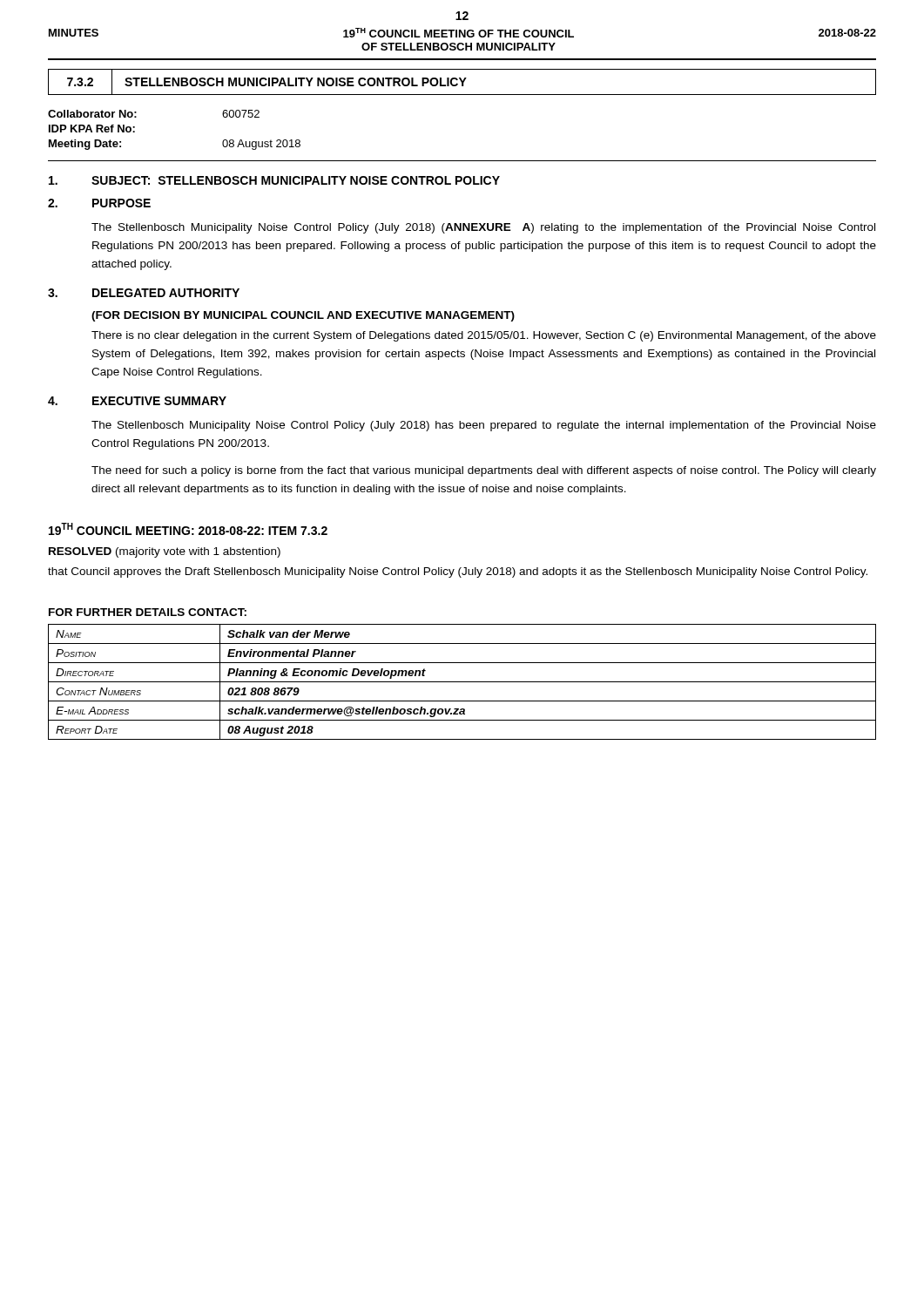Select the region starting "FOR FURTHER DETAILS CONTACT:"
This screenshot has width=924, height=1307.
pyautogui.click(x=148, y=612)
